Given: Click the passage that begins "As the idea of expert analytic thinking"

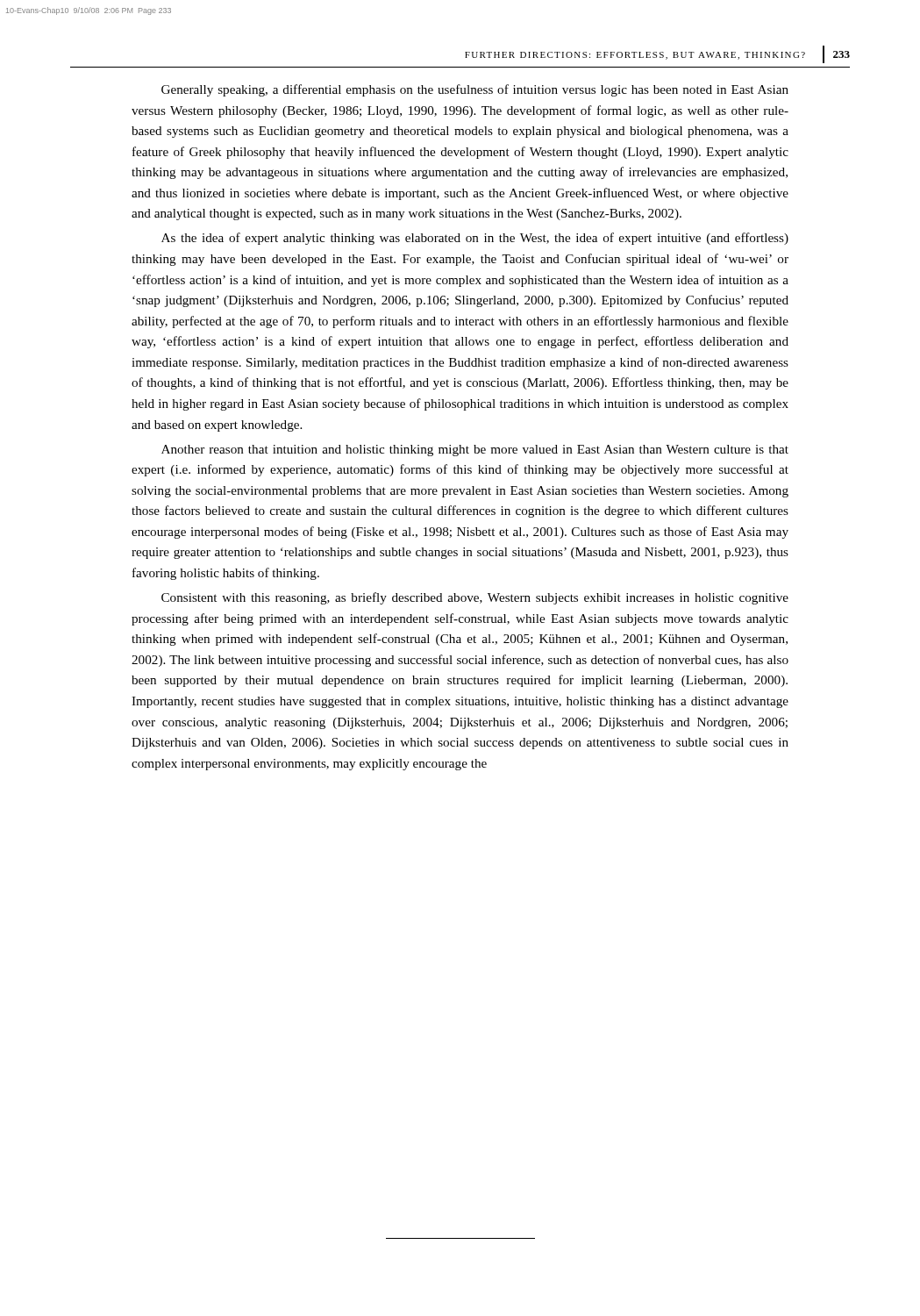Looking at the screenshot, I should click(460, 331).
